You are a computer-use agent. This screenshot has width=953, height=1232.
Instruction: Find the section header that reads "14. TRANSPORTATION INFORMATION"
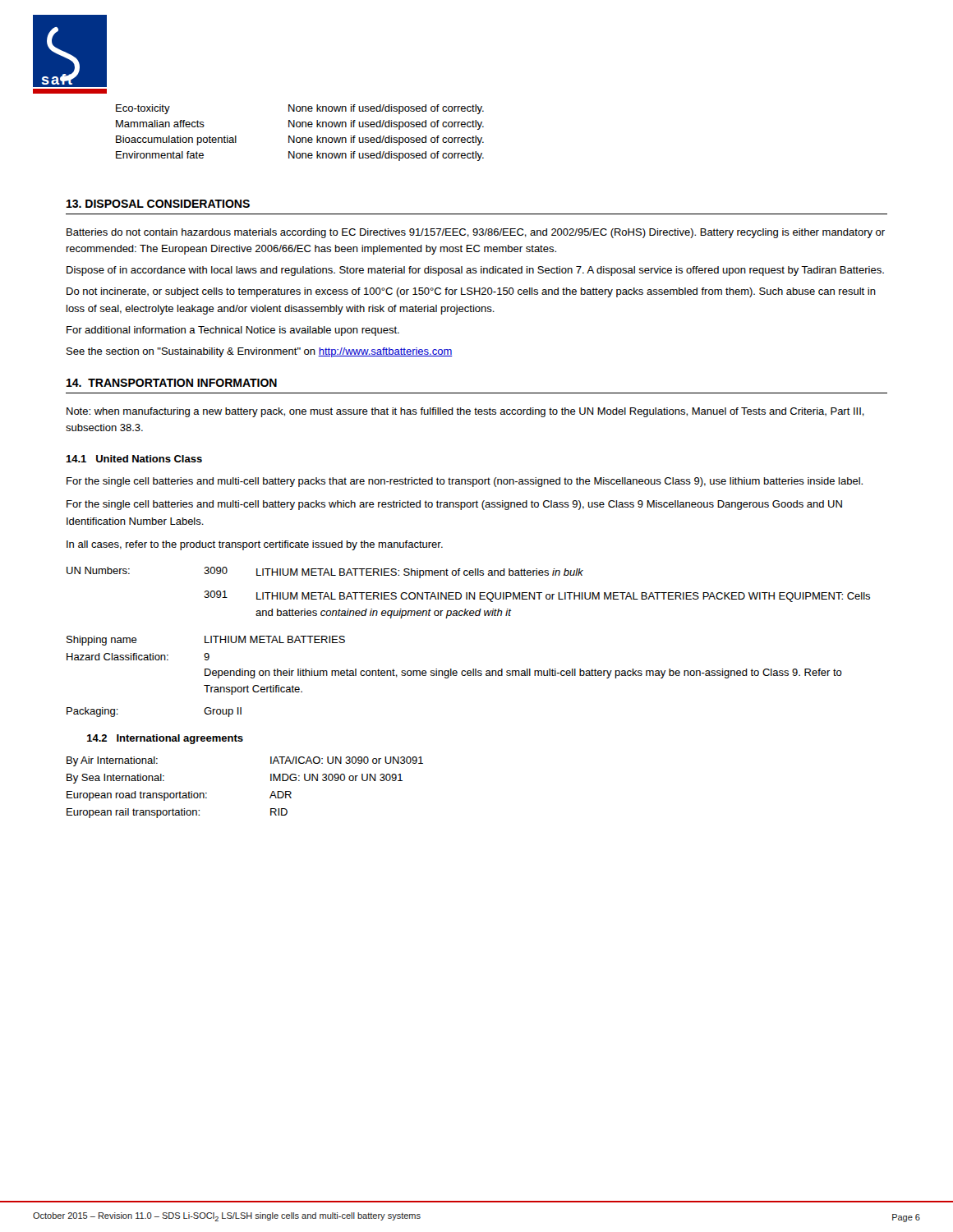pos(171,383)
